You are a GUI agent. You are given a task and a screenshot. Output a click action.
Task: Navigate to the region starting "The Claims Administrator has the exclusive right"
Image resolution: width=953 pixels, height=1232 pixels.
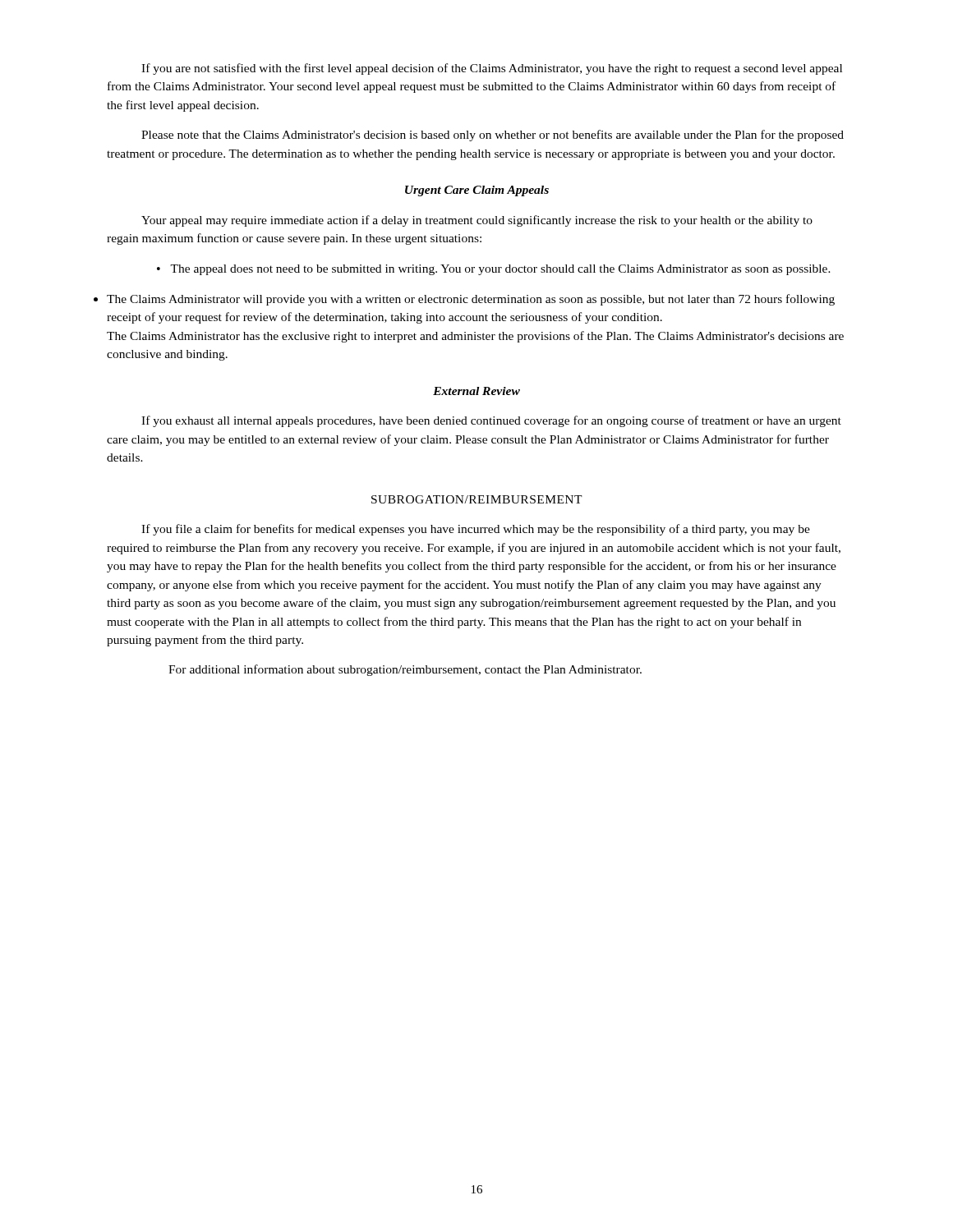476,345
